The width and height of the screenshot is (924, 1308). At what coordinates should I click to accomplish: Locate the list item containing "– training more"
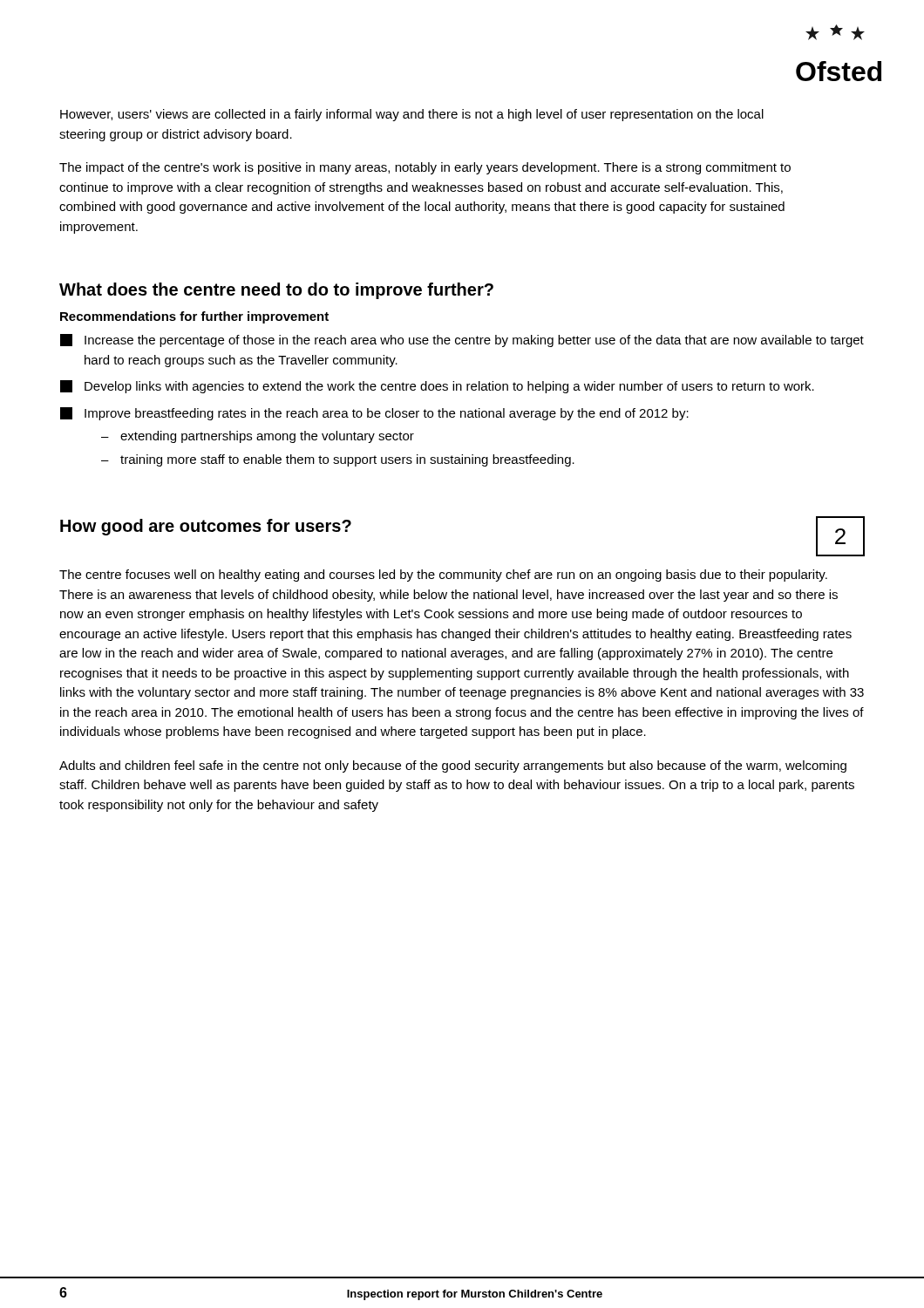pyautogui.click(x=483, y=459)
